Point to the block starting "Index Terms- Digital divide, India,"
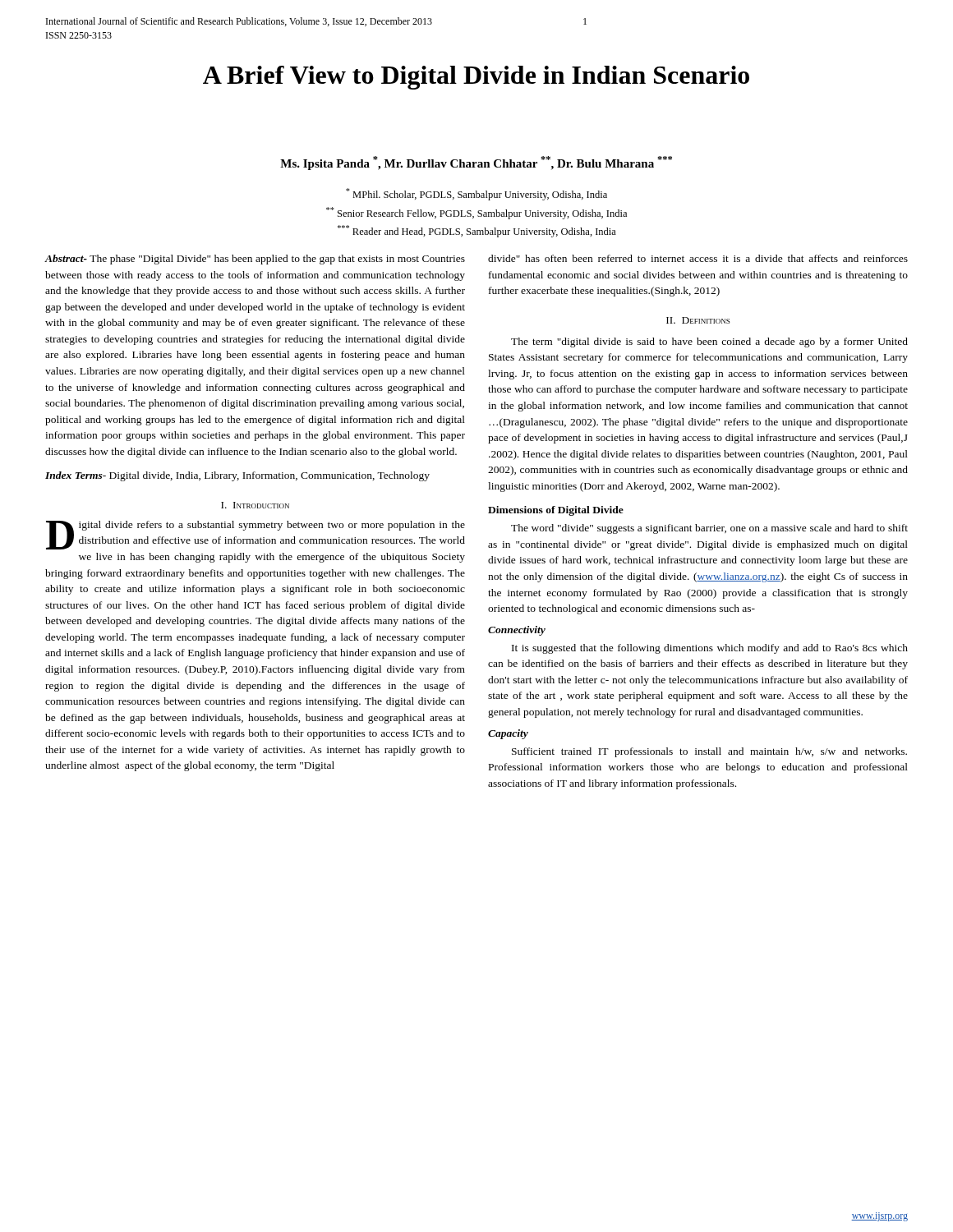 [x=237, y=475]
